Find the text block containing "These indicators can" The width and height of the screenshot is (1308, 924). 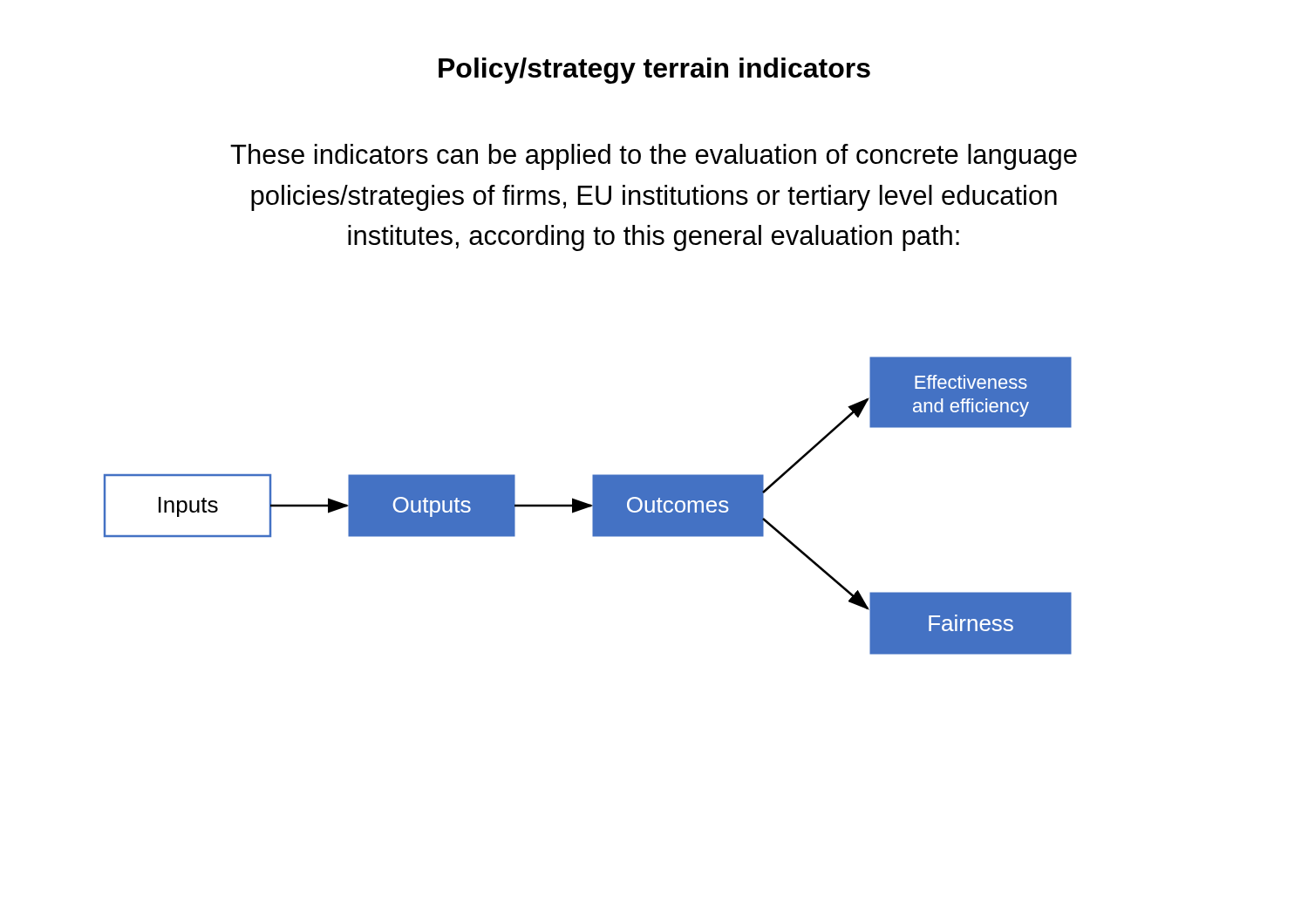click(654, 195)
